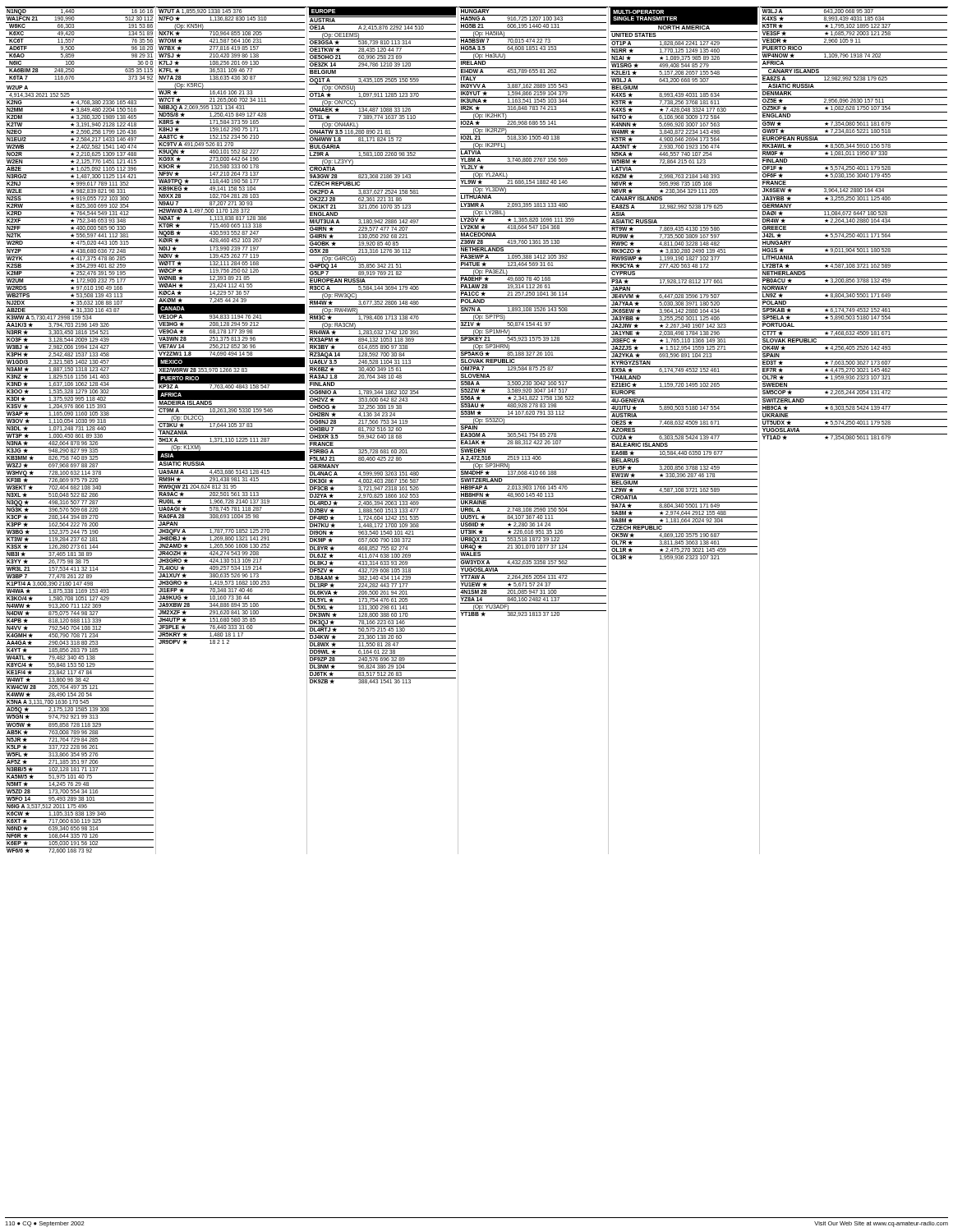Find the table
The image size is (953, 1232).
click(x=476, y=430)
